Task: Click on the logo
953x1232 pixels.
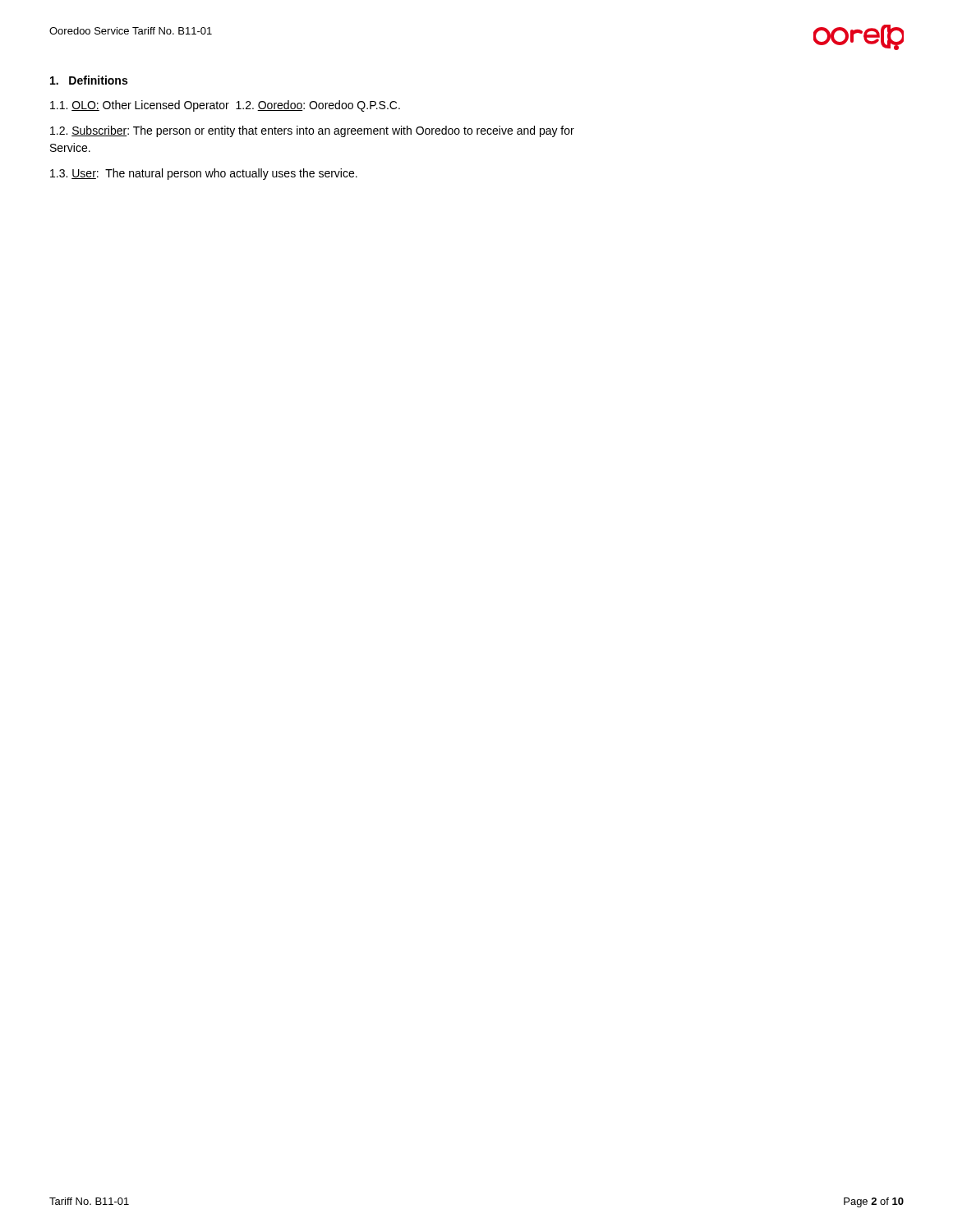Action: click(859, 40)
